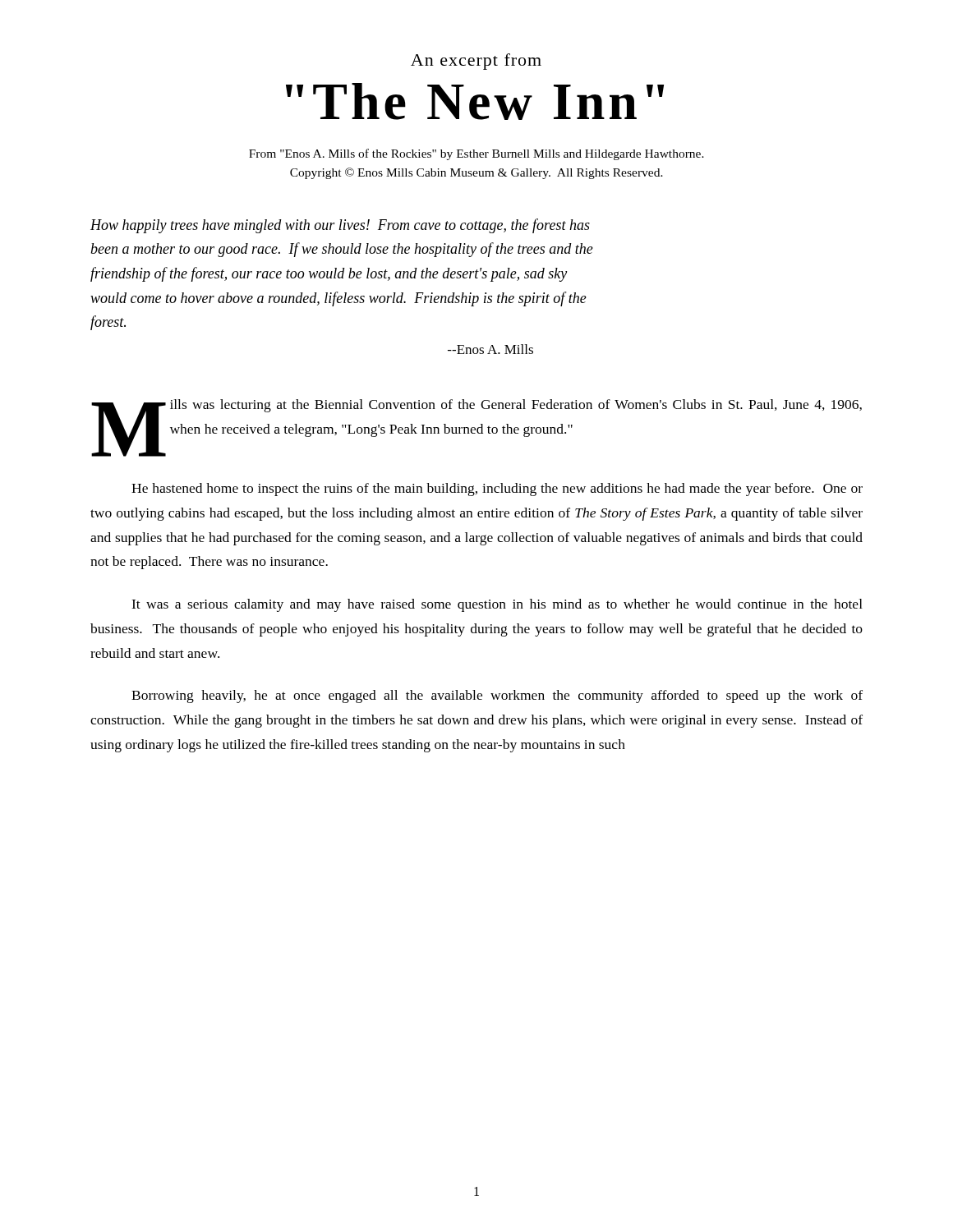The height and width of the screenshot is (1232, 953).
Task: Locate the text block containing "He hastened home to inspect the"
Action: [476, 525]
